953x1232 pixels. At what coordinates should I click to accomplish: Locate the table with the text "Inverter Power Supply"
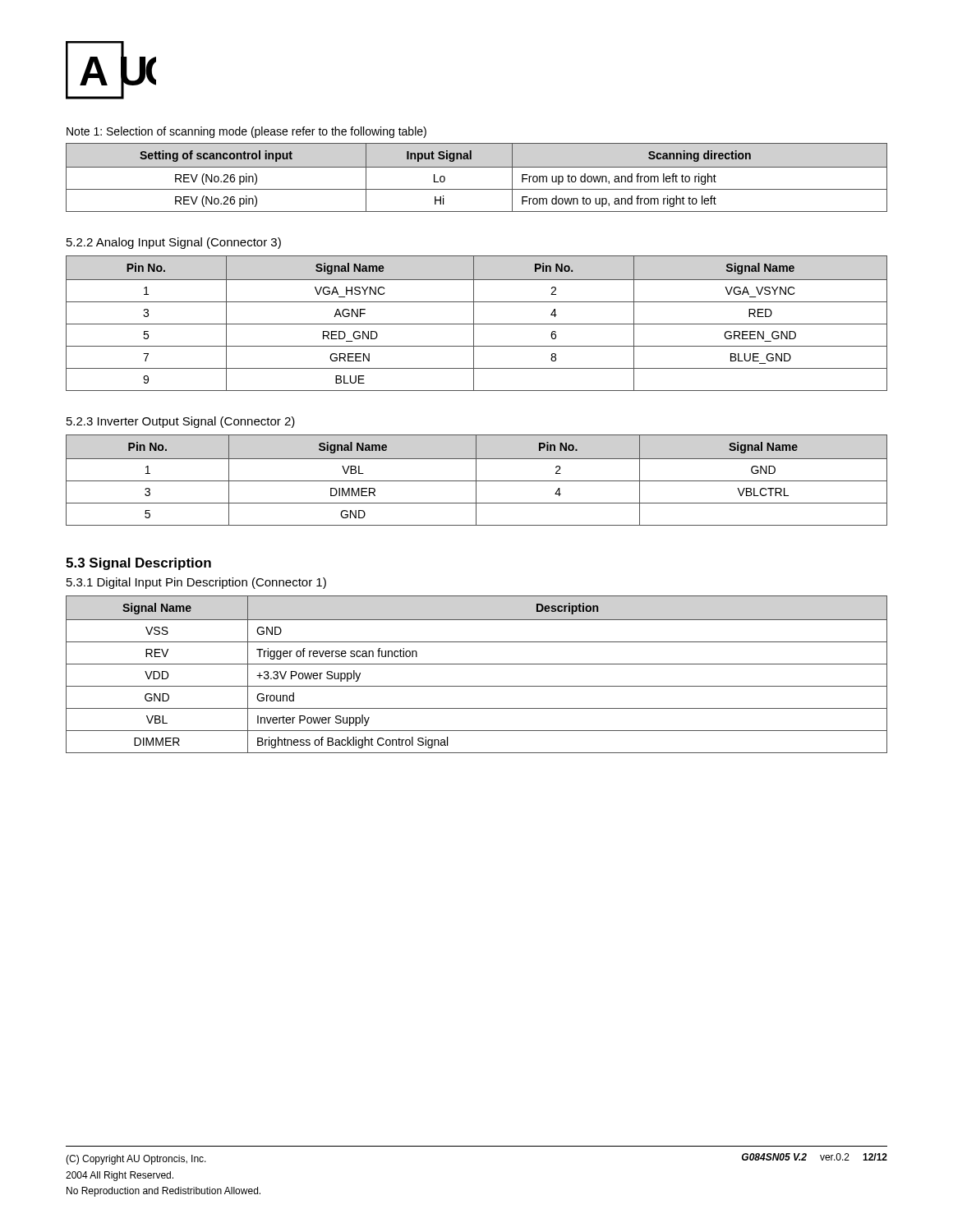[x=476, y=674]
